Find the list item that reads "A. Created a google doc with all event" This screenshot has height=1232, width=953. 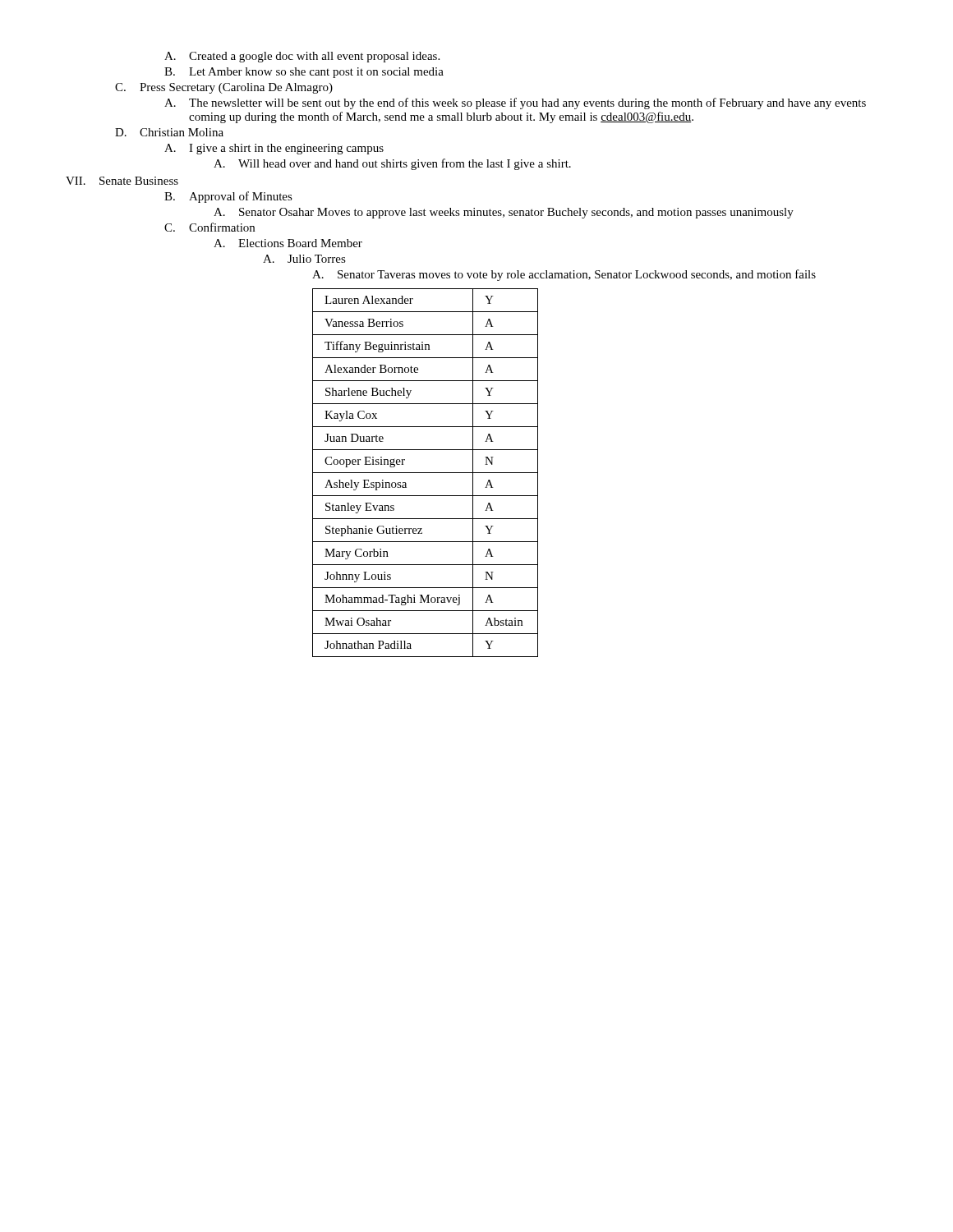tap(302, 57)
